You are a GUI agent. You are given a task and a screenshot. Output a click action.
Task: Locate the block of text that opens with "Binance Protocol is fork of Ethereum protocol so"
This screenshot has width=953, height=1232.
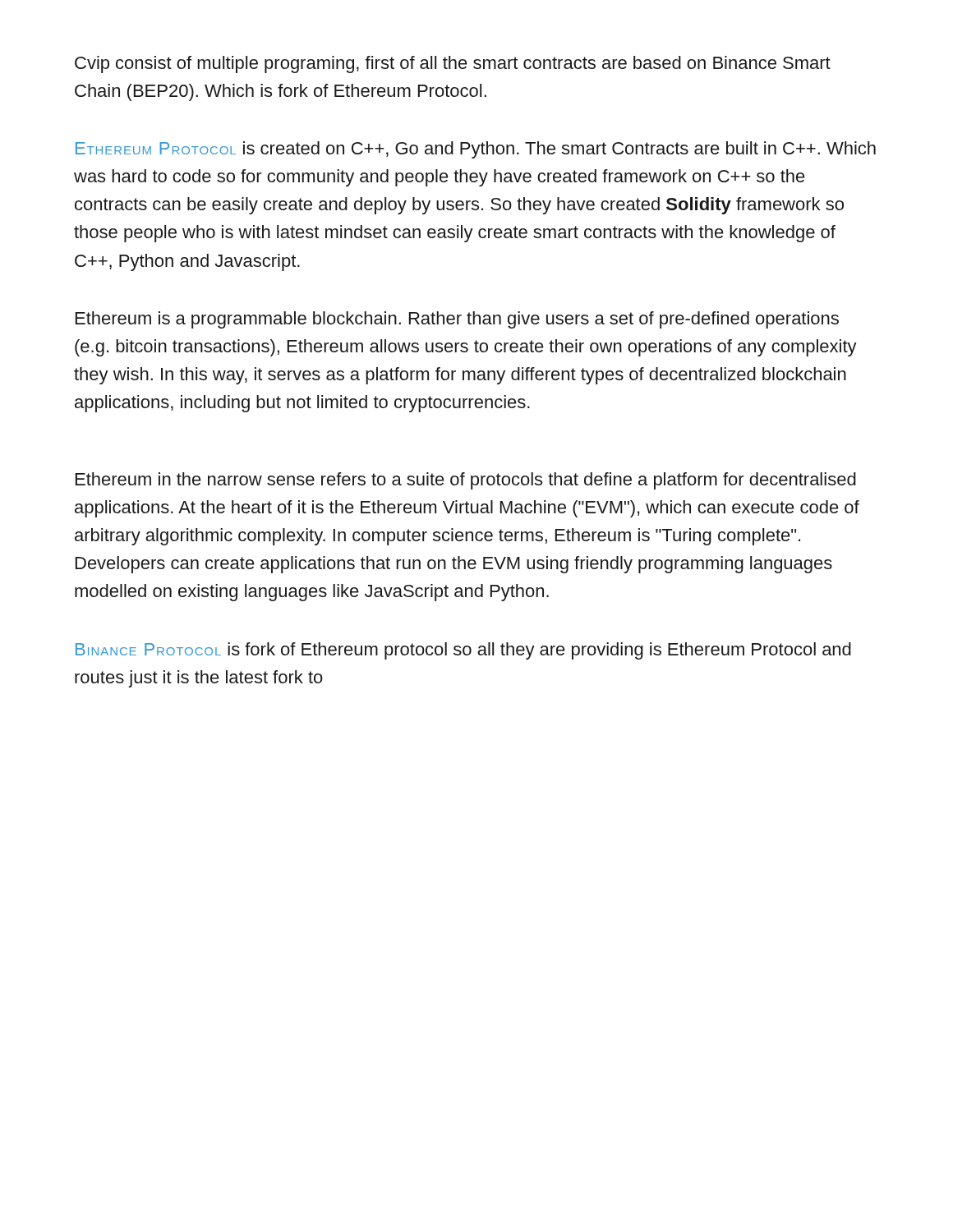[x=463, y=663]
